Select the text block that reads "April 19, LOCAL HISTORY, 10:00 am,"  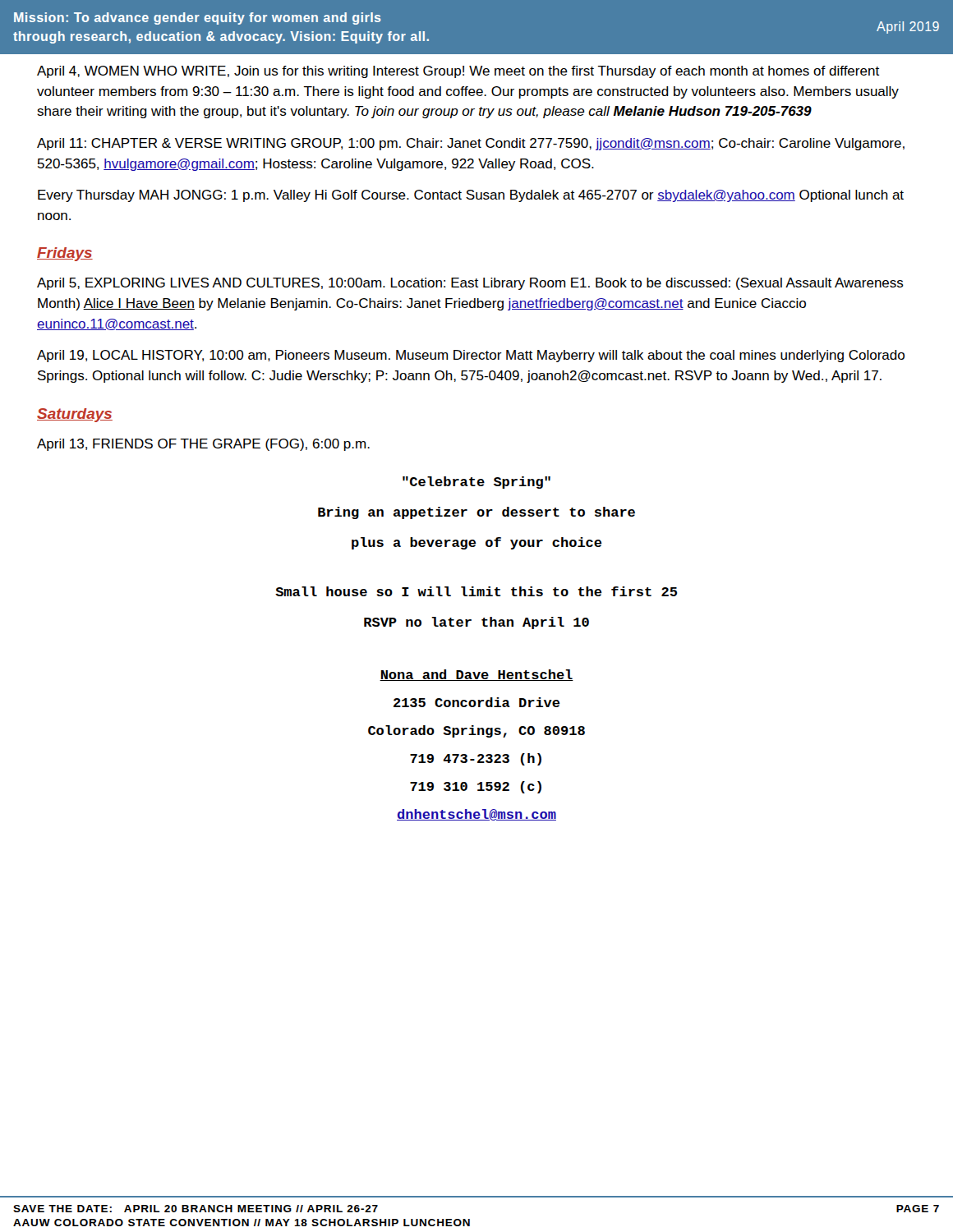[x=471, y=366]
